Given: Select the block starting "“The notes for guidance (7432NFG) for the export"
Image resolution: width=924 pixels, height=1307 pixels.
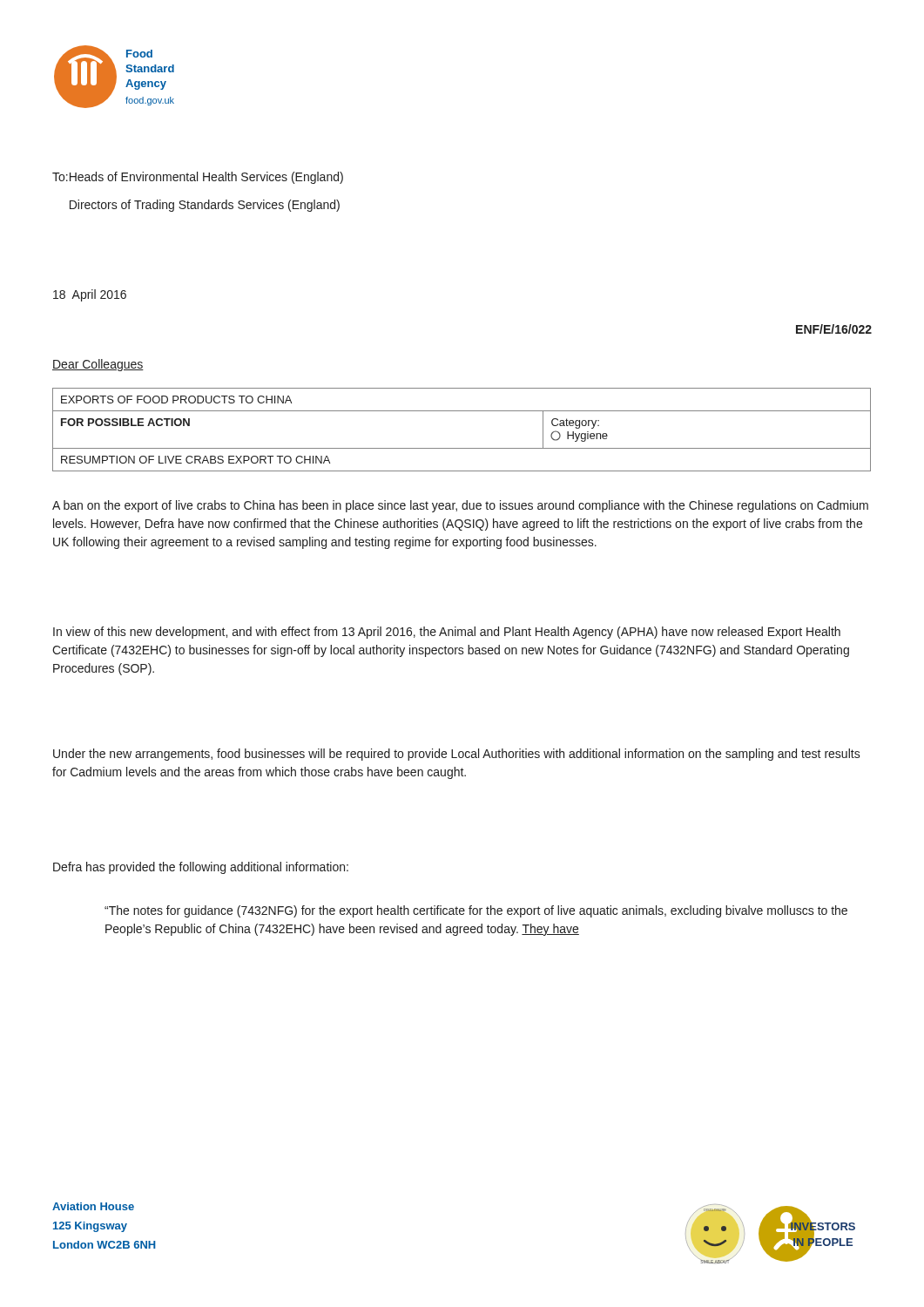Looking at the screenshot, I should coord(476,920).
